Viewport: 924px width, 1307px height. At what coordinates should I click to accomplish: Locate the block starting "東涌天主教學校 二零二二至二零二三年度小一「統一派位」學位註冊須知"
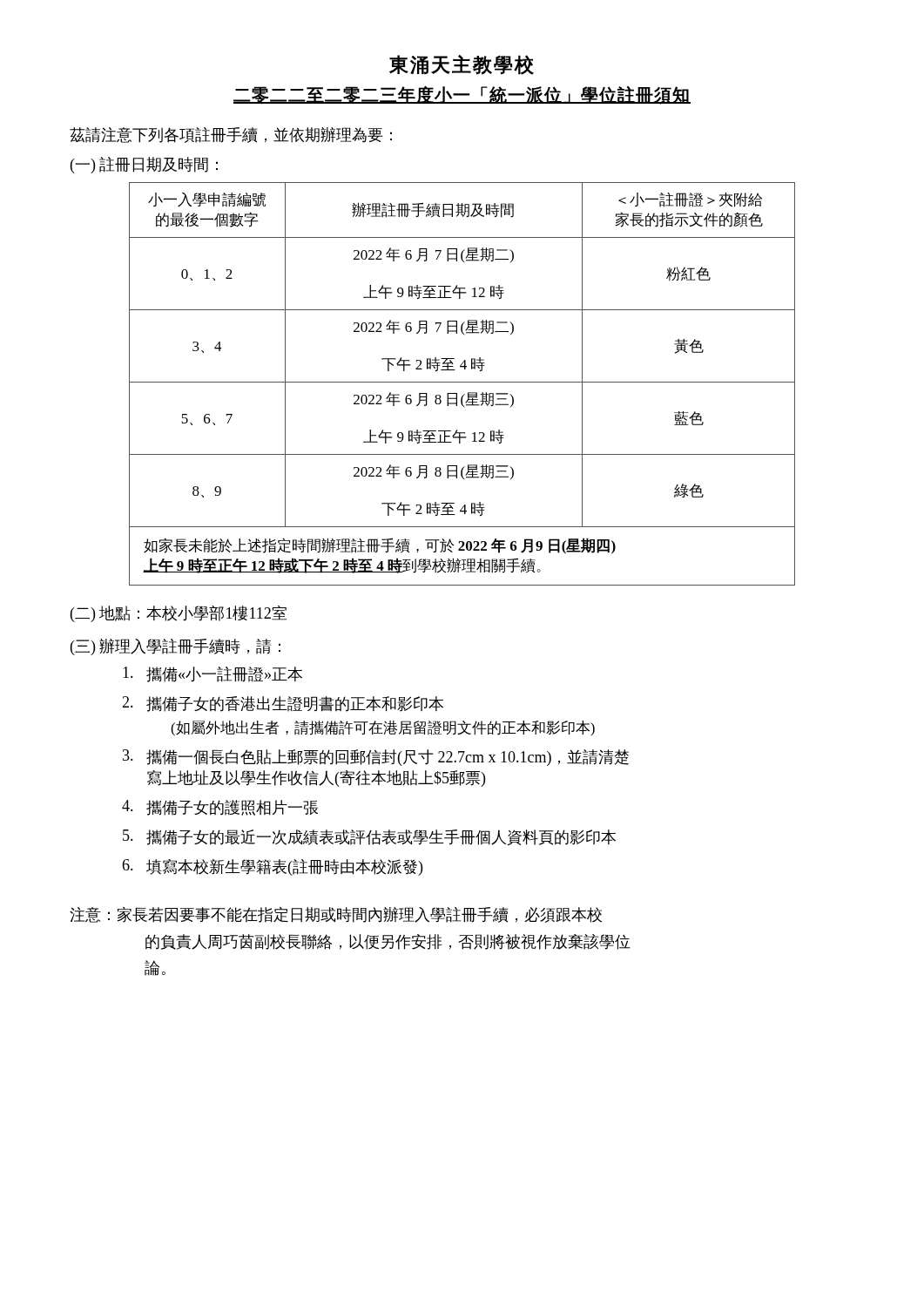click(x=462, y=80)
